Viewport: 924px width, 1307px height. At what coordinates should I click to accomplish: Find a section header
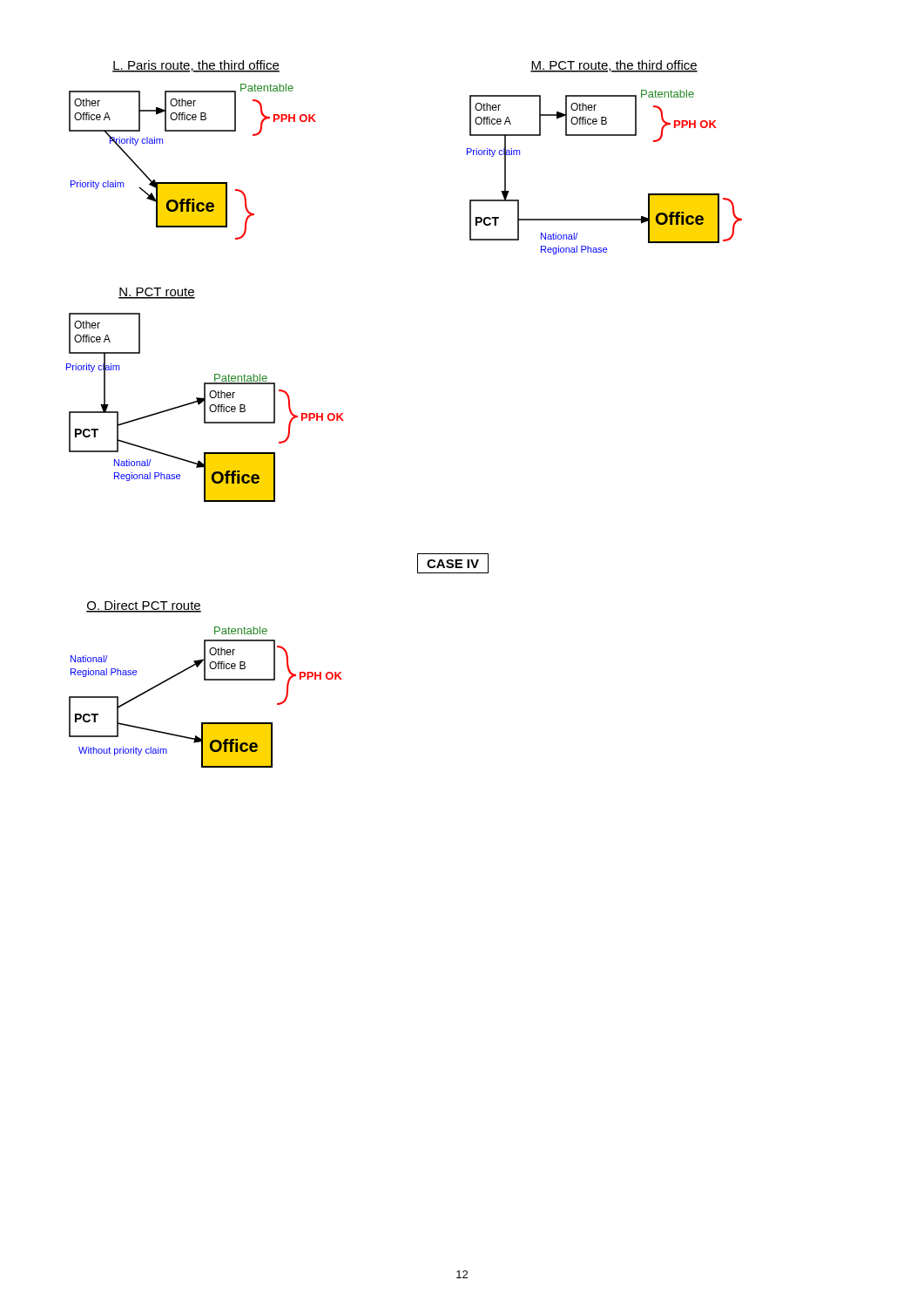pyautogui.click(x=453, y=563)
